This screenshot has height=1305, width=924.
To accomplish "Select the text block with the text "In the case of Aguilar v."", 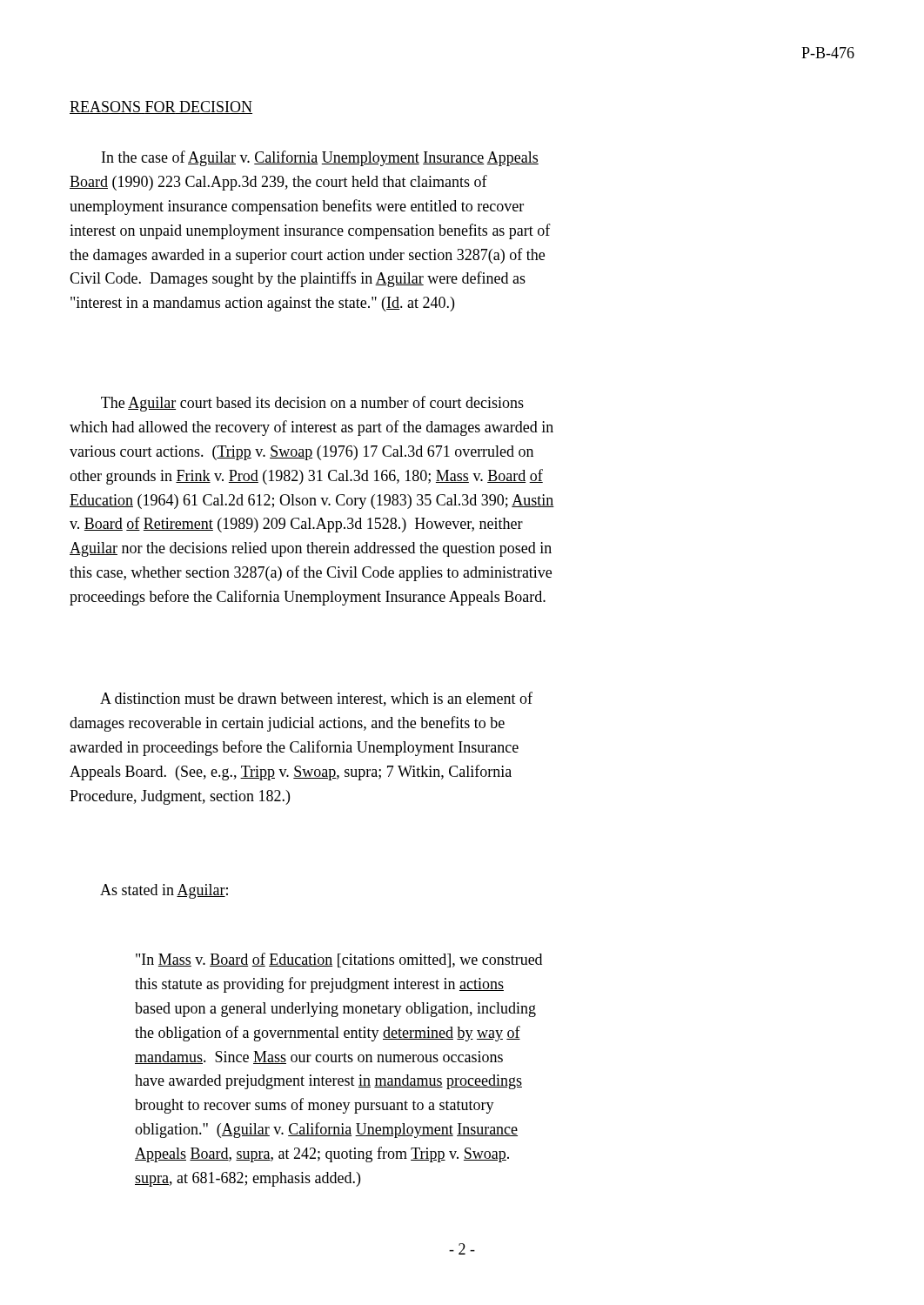I will click(310, 230).
